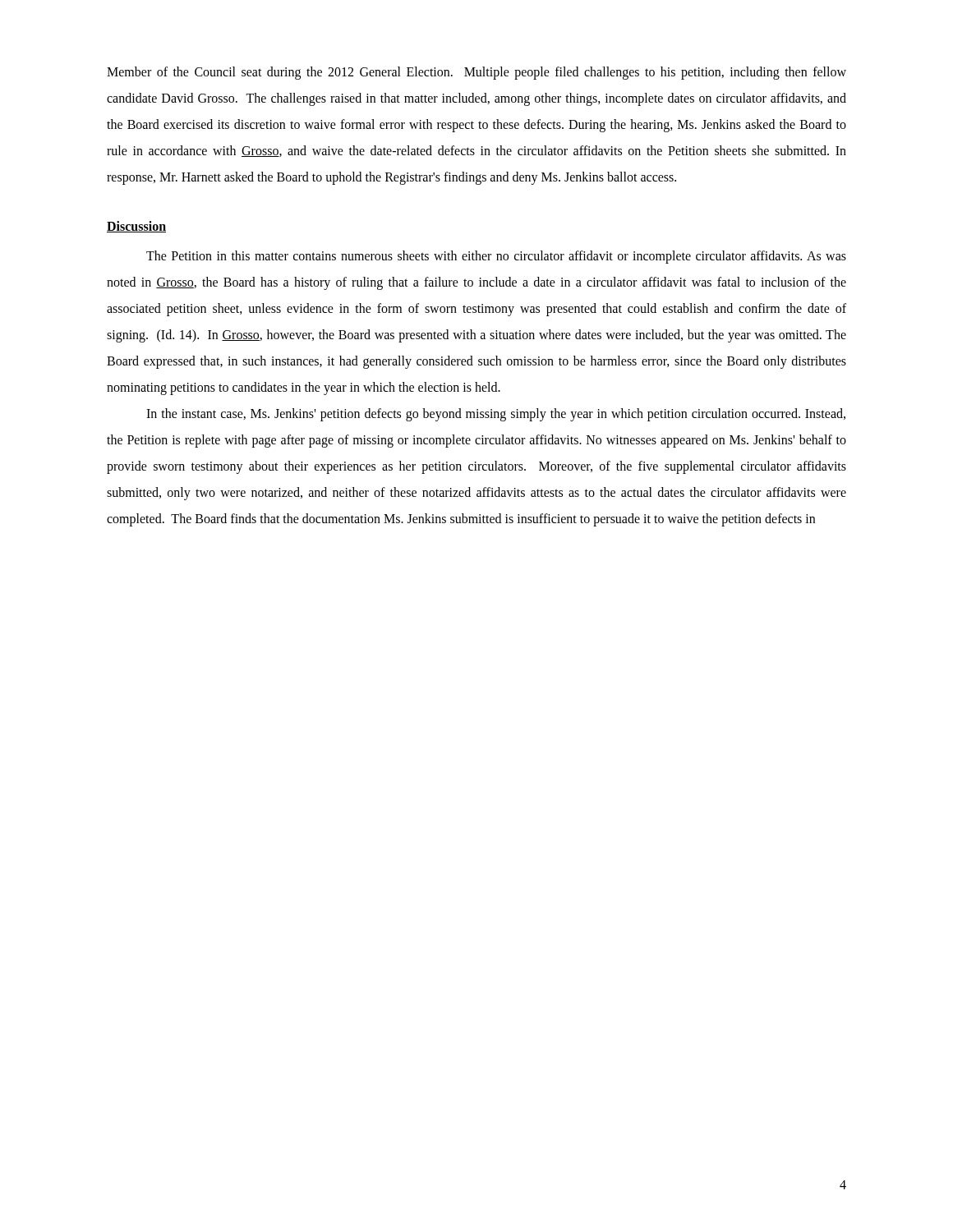Image resolution: width=953 pixels, height=1232 pixels.
Task: Find the block starting "In the instant case, Ms."
Action: click(476, 466)
